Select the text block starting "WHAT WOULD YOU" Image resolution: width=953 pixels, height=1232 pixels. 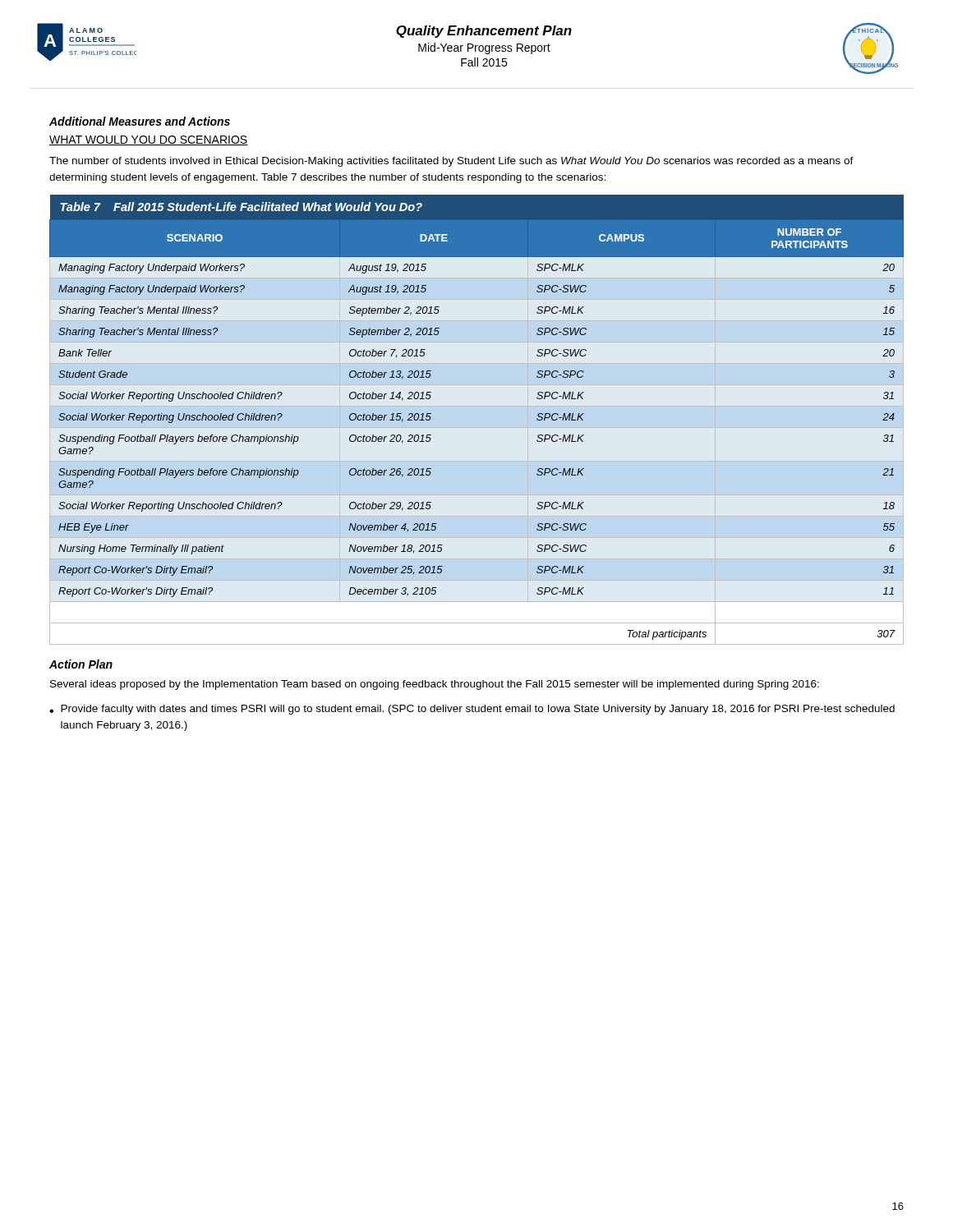[x=148, y=140]
